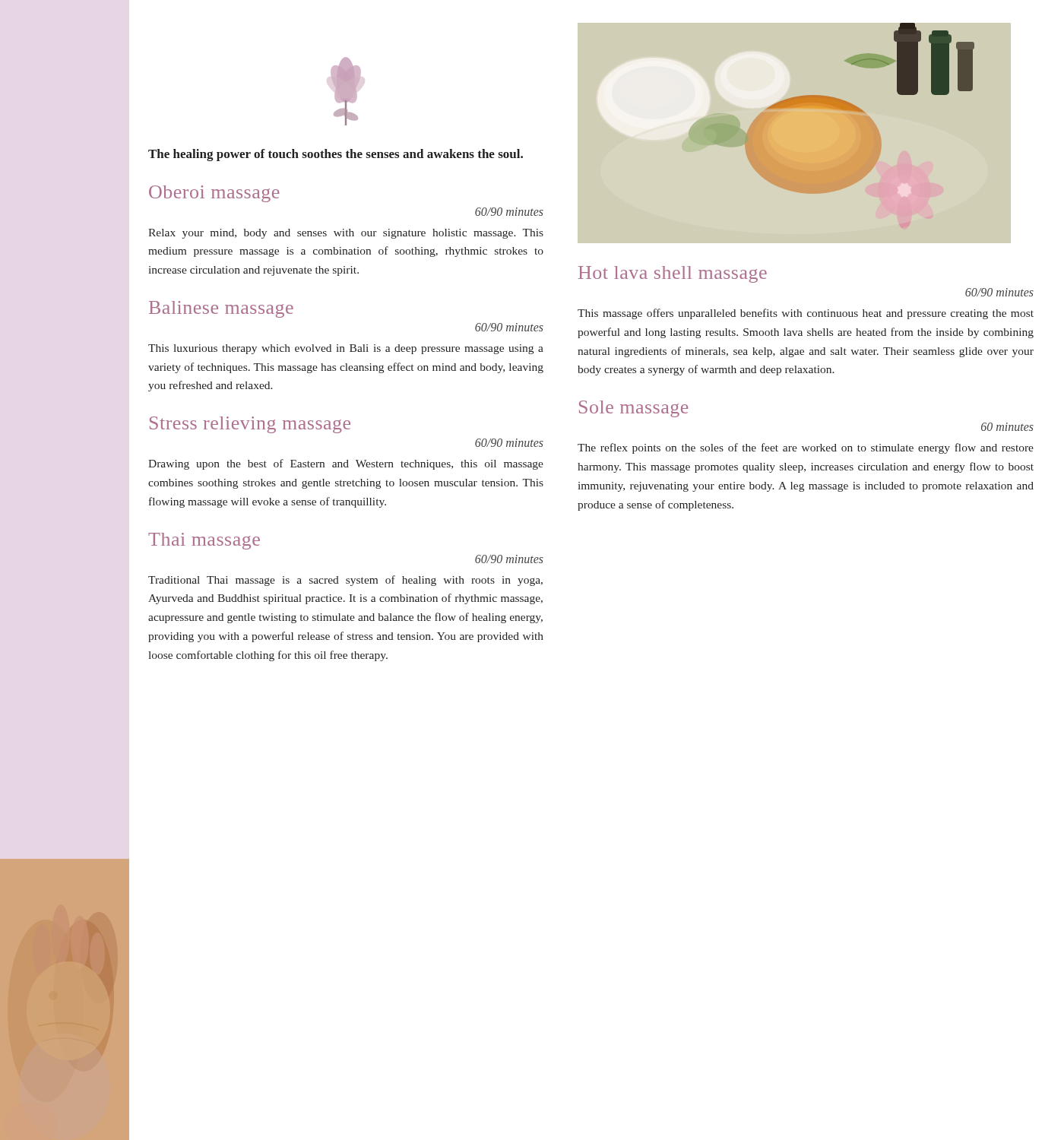Locate the section header that opens with "Hot lava shell"
Screen dimensions: 1140x1064
tap(673, 274)
